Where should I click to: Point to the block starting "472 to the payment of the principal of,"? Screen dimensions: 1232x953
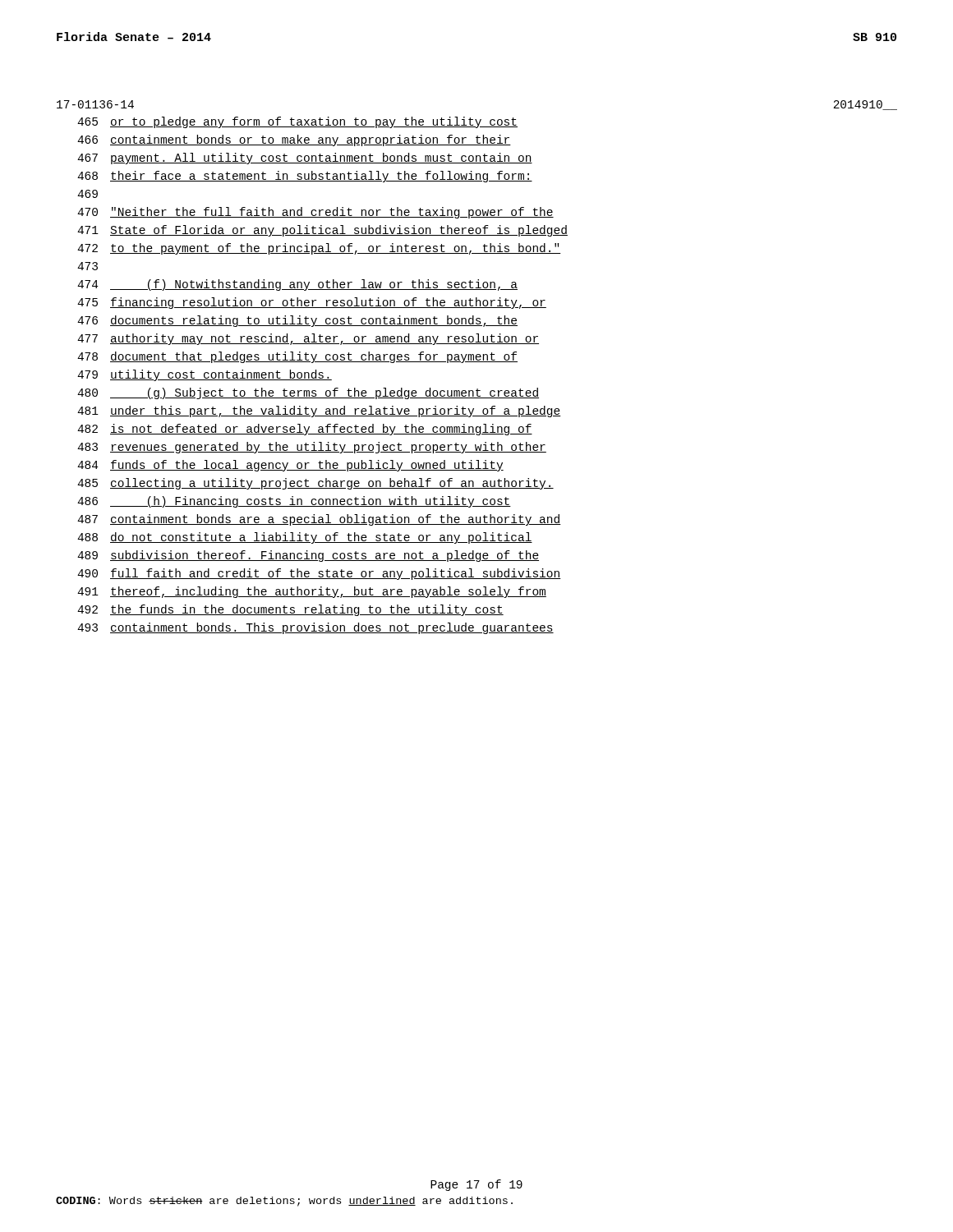pyautogui.click(x=308, y=249)
